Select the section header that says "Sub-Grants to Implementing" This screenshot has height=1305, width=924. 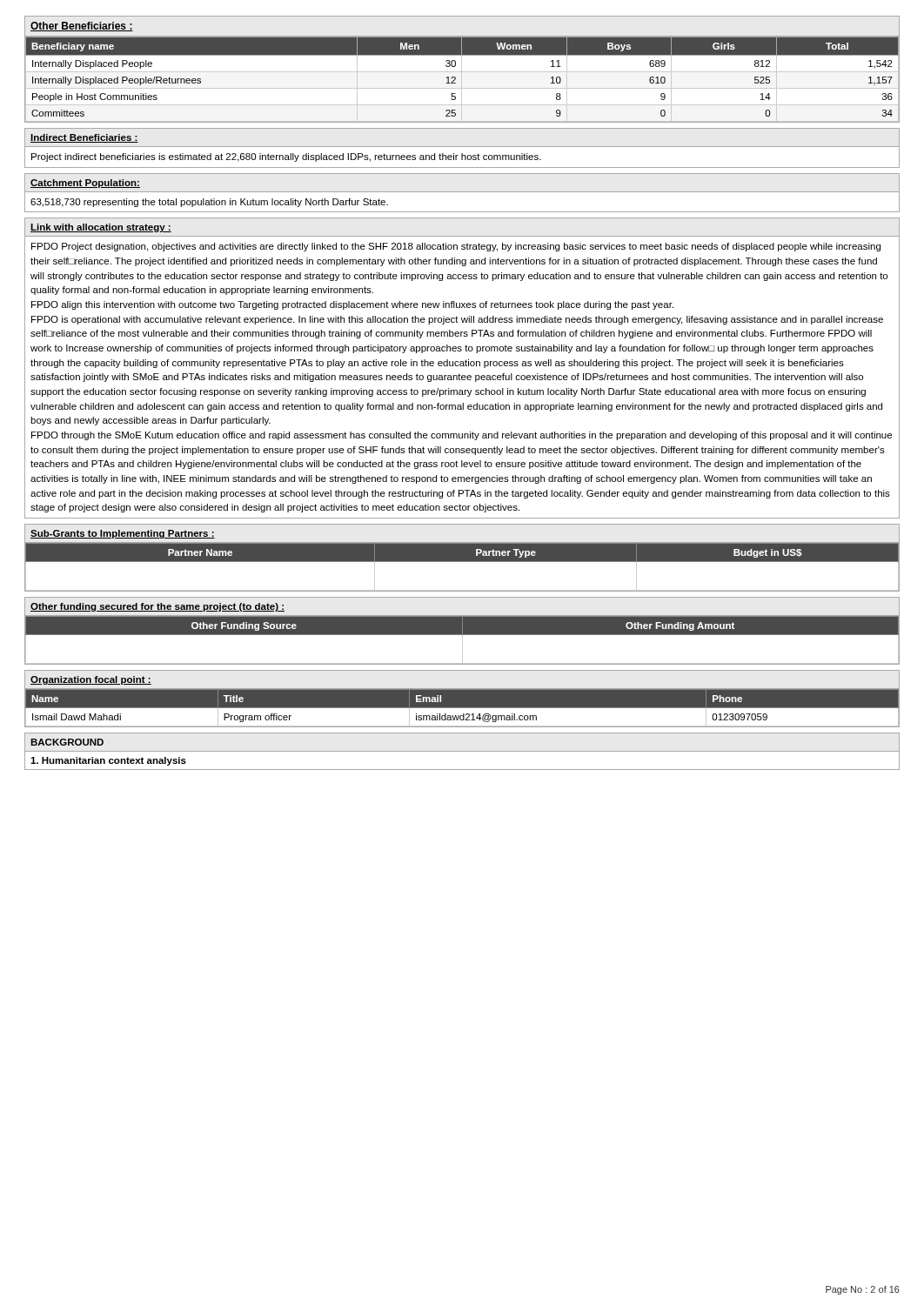[122, 533]
